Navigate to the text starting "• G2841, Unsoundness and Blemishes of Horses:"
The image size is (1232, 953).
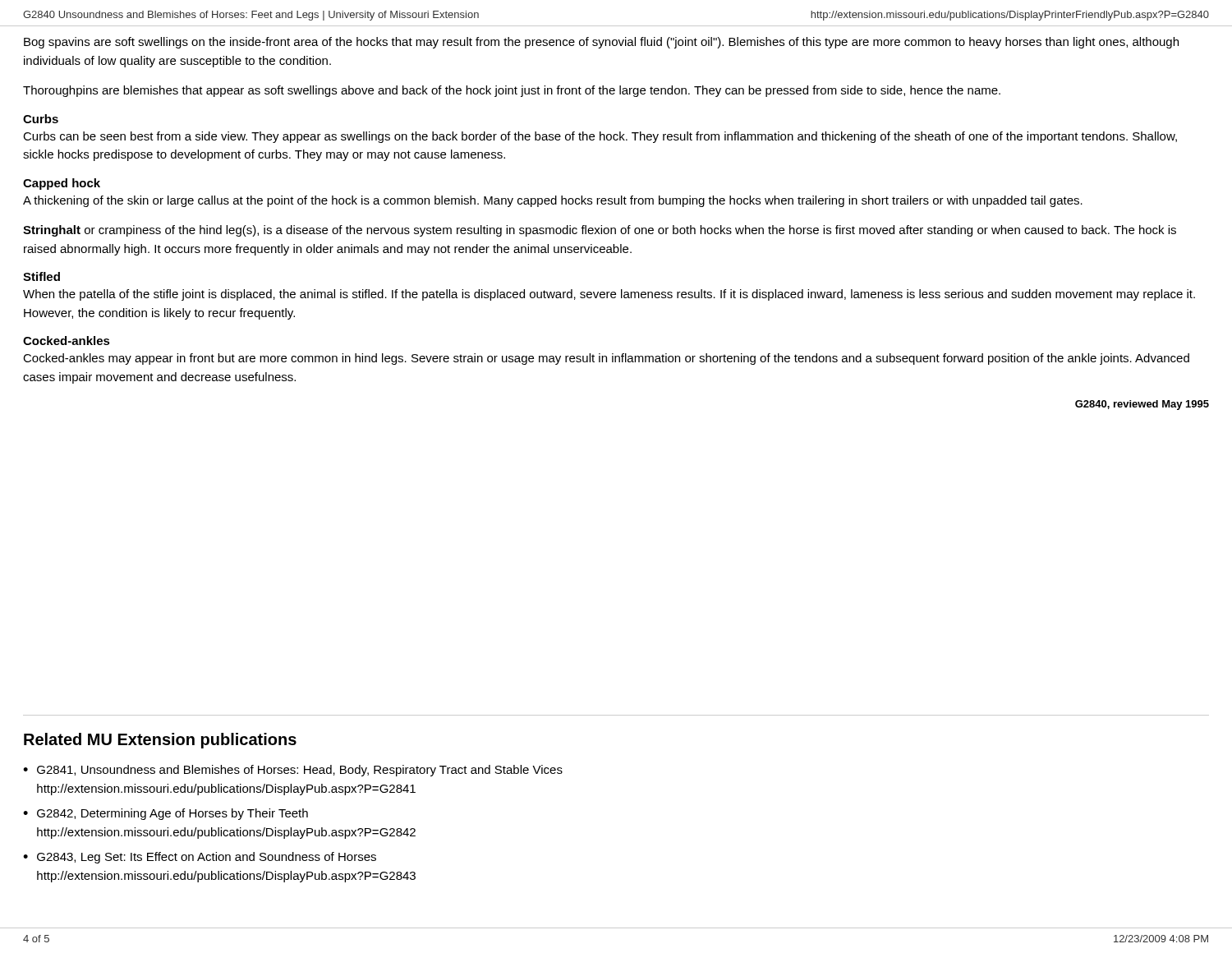click(x=293, y=779)
